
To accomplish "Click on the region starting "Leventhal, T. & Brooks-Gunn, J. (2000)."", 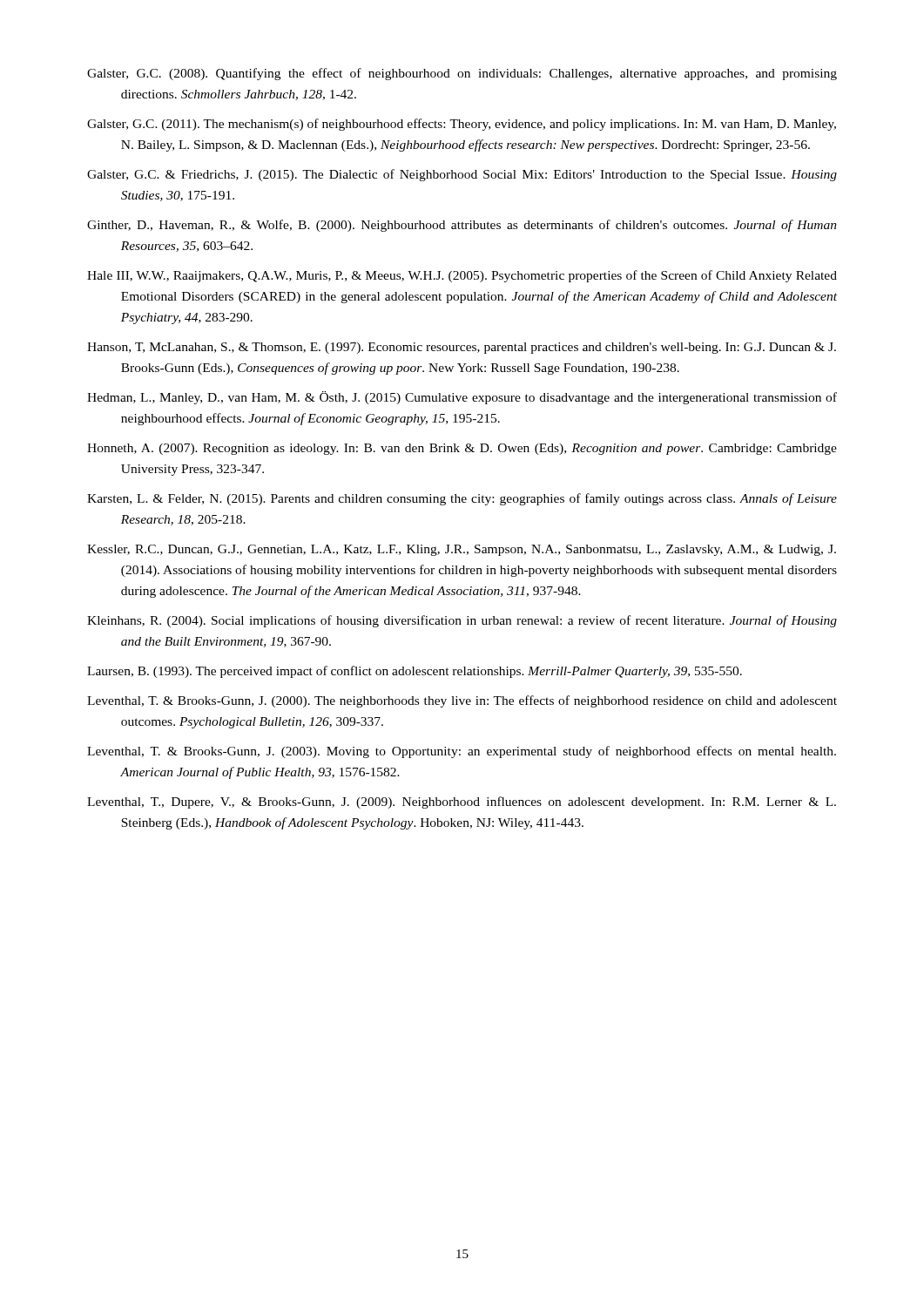I will click(x=462, y=711).
